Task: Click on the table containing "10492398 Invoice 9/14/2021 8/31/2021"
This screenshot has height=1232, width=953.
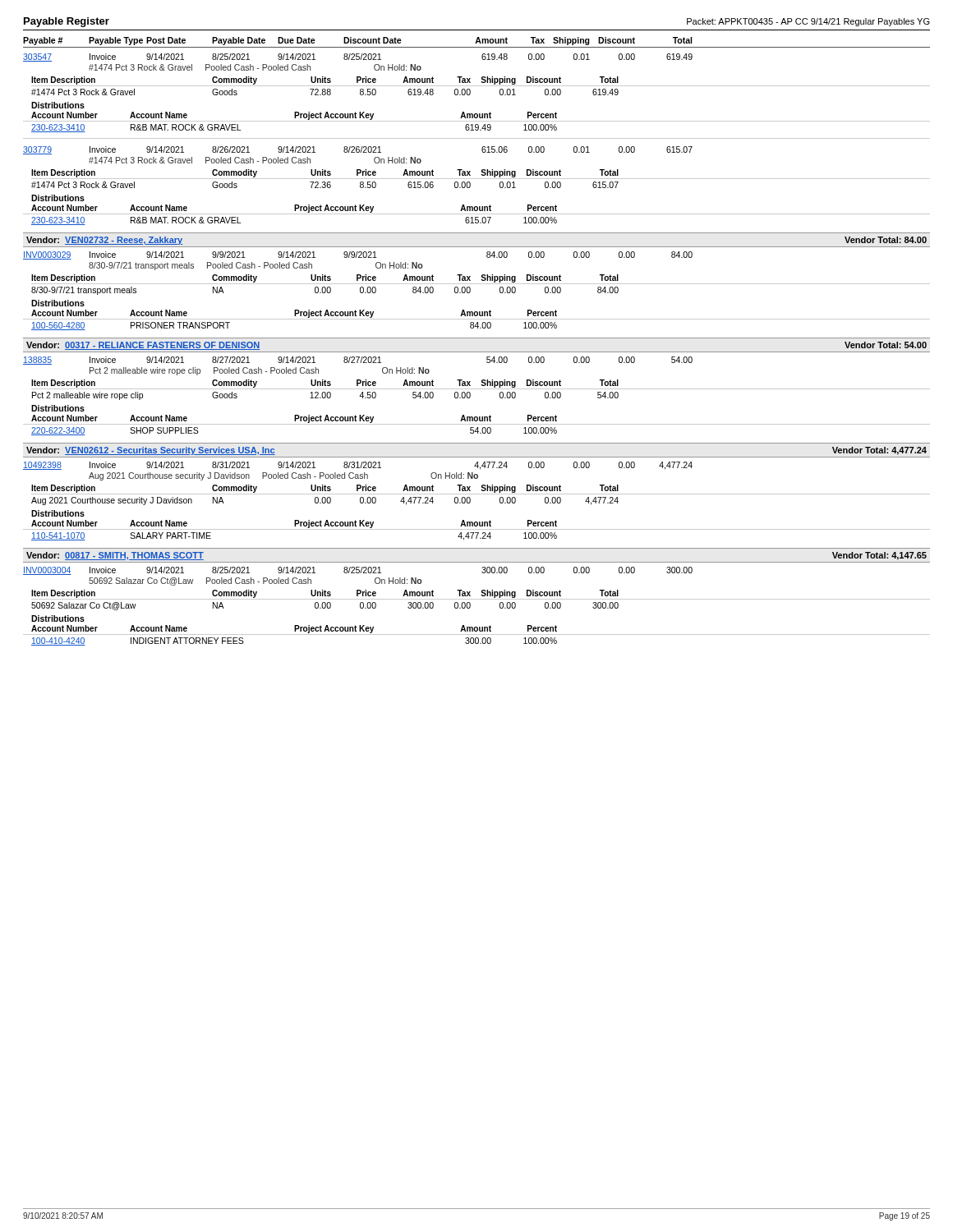Action: coord(476,500)
